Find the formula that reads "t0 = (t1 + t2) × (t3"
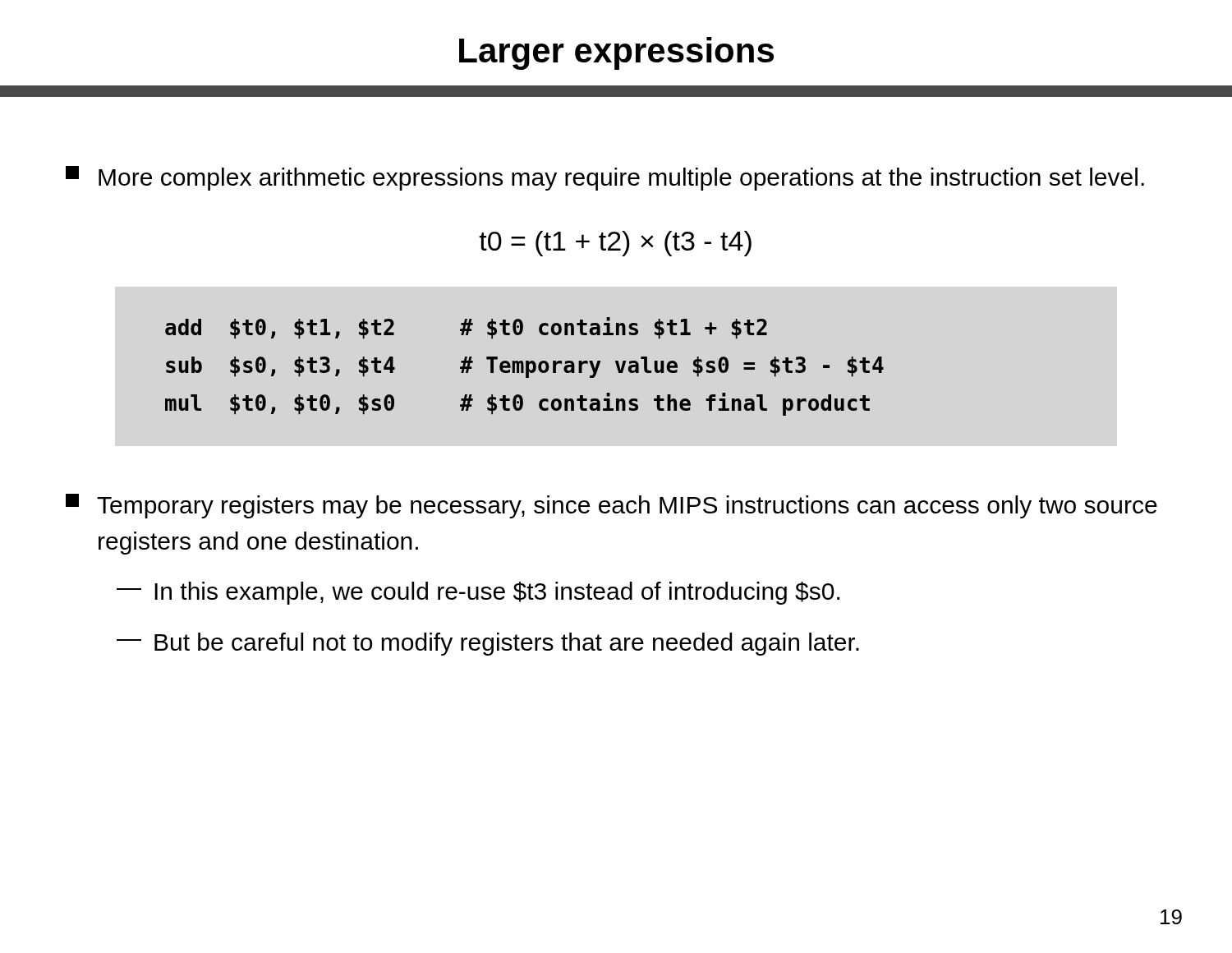 pyautogui.click(x=616, y=240)
